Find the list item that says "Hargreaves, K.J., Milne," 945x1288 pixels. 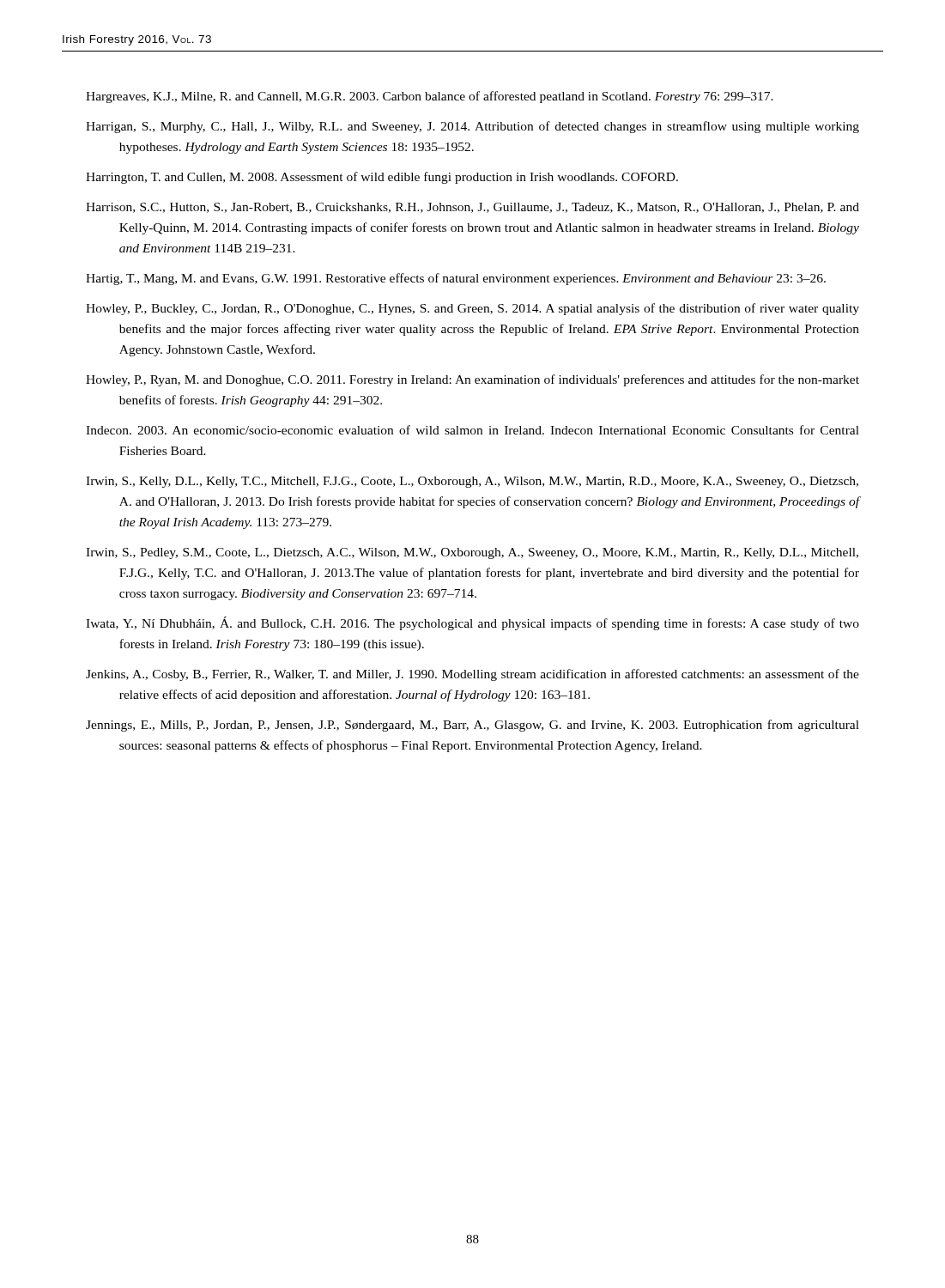pyautogui.click(x=430, y=96)
